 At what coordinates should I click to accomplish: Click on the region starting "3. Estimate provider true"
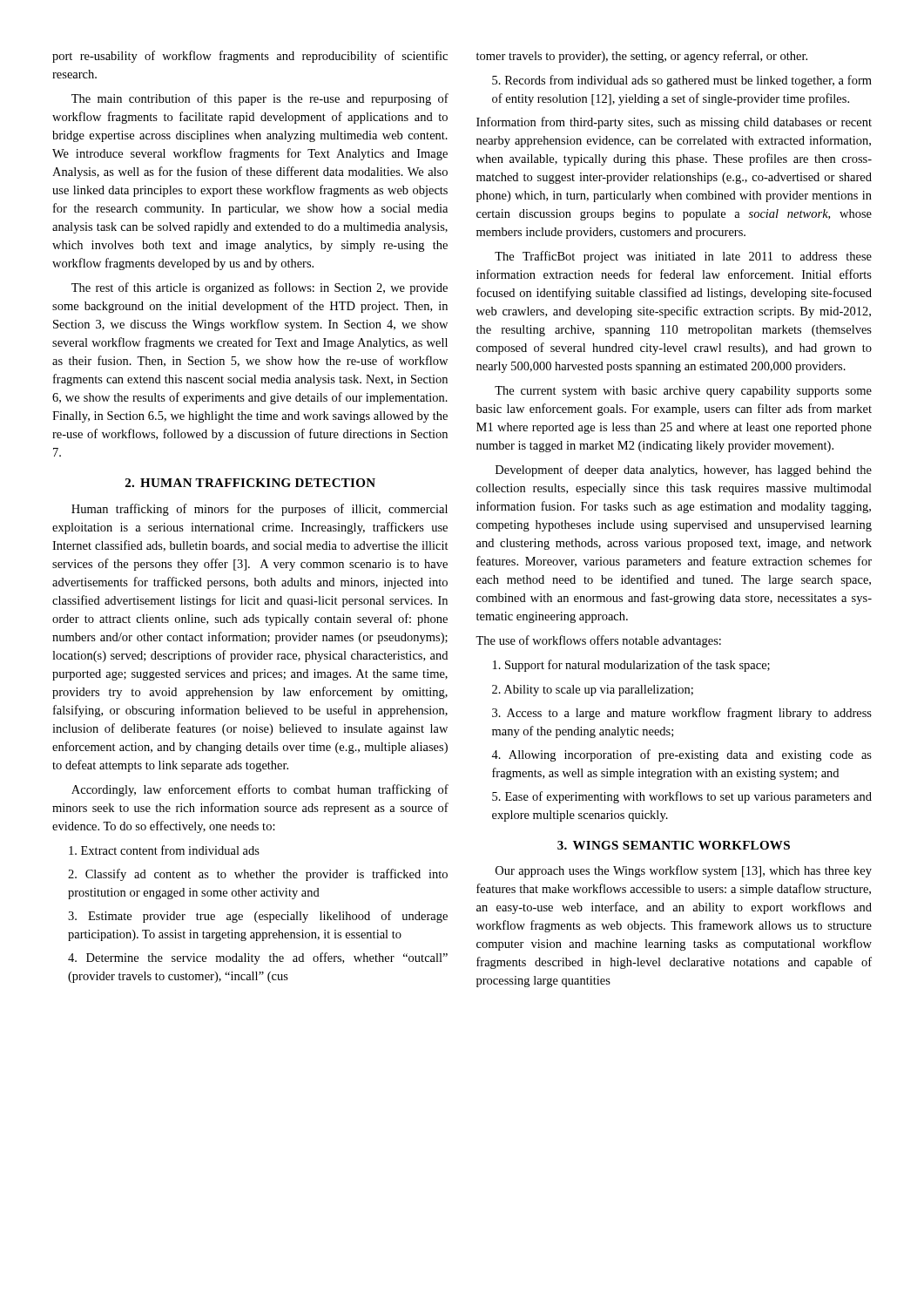[258, 925]
